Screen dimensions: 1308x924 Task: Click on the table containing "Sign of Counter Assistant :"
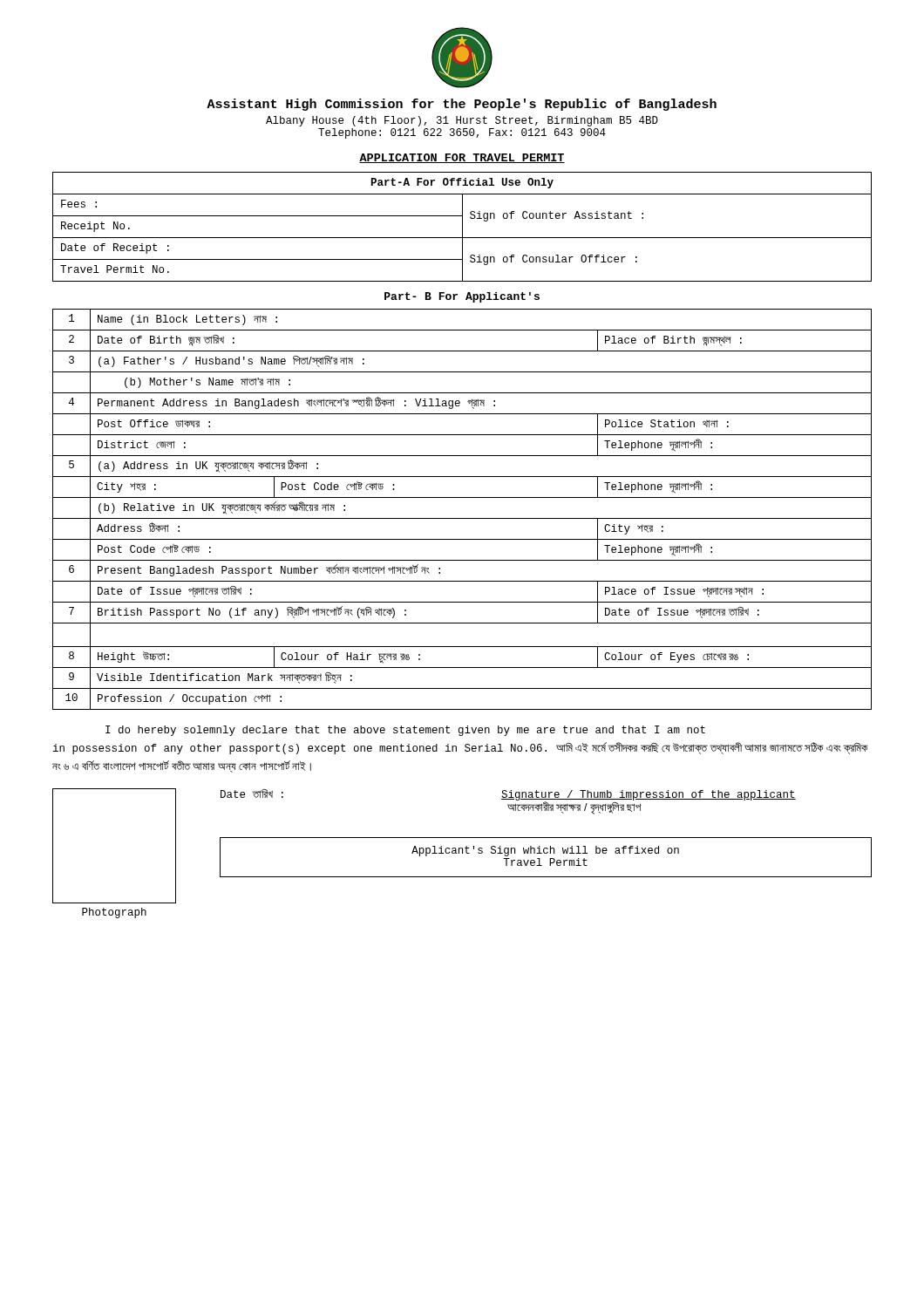click(462, 227)
